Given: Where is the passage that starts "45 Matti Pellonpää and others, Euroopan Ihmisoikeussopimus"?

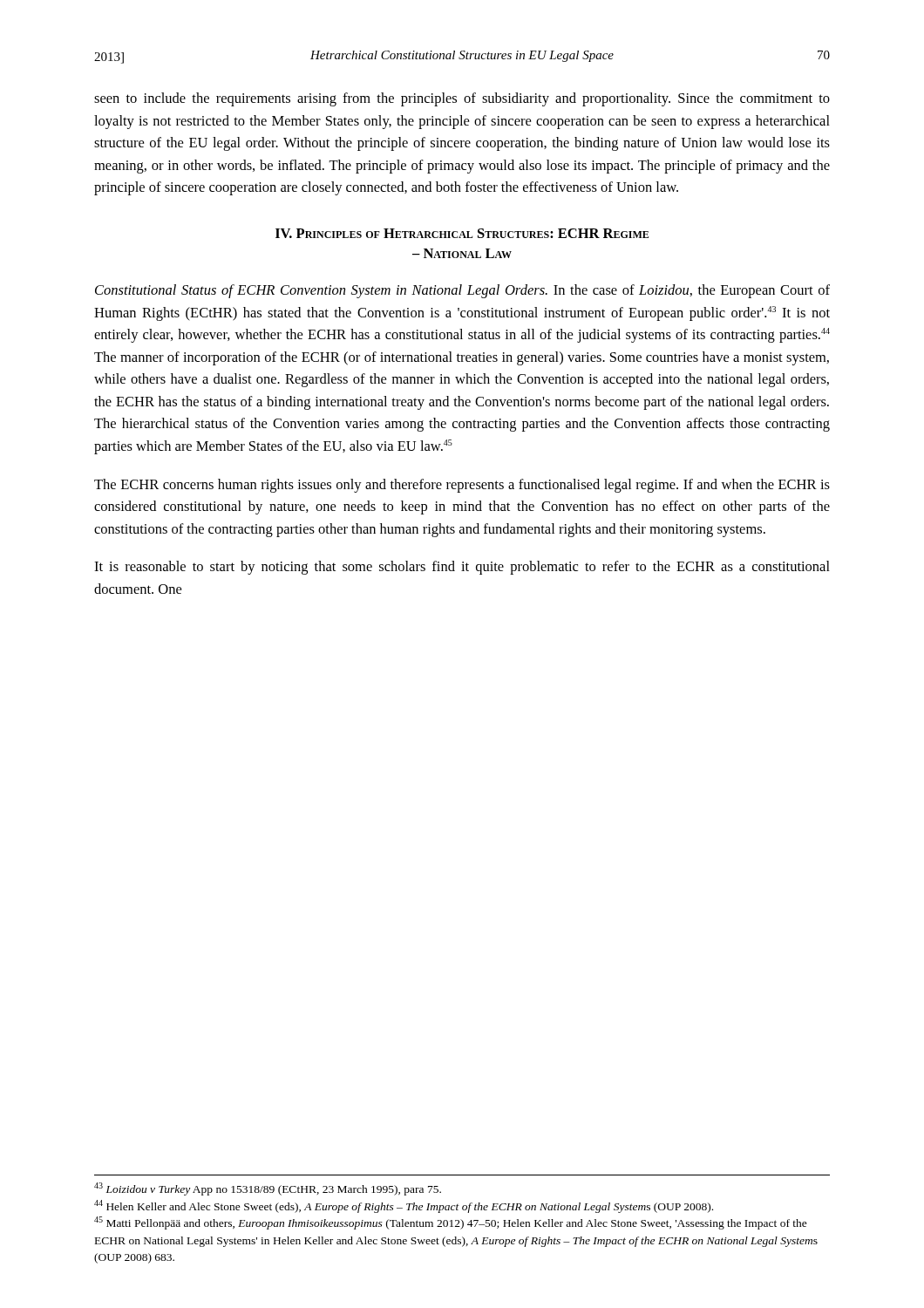Looking at the screenshot, I should tap(456, 1239).
